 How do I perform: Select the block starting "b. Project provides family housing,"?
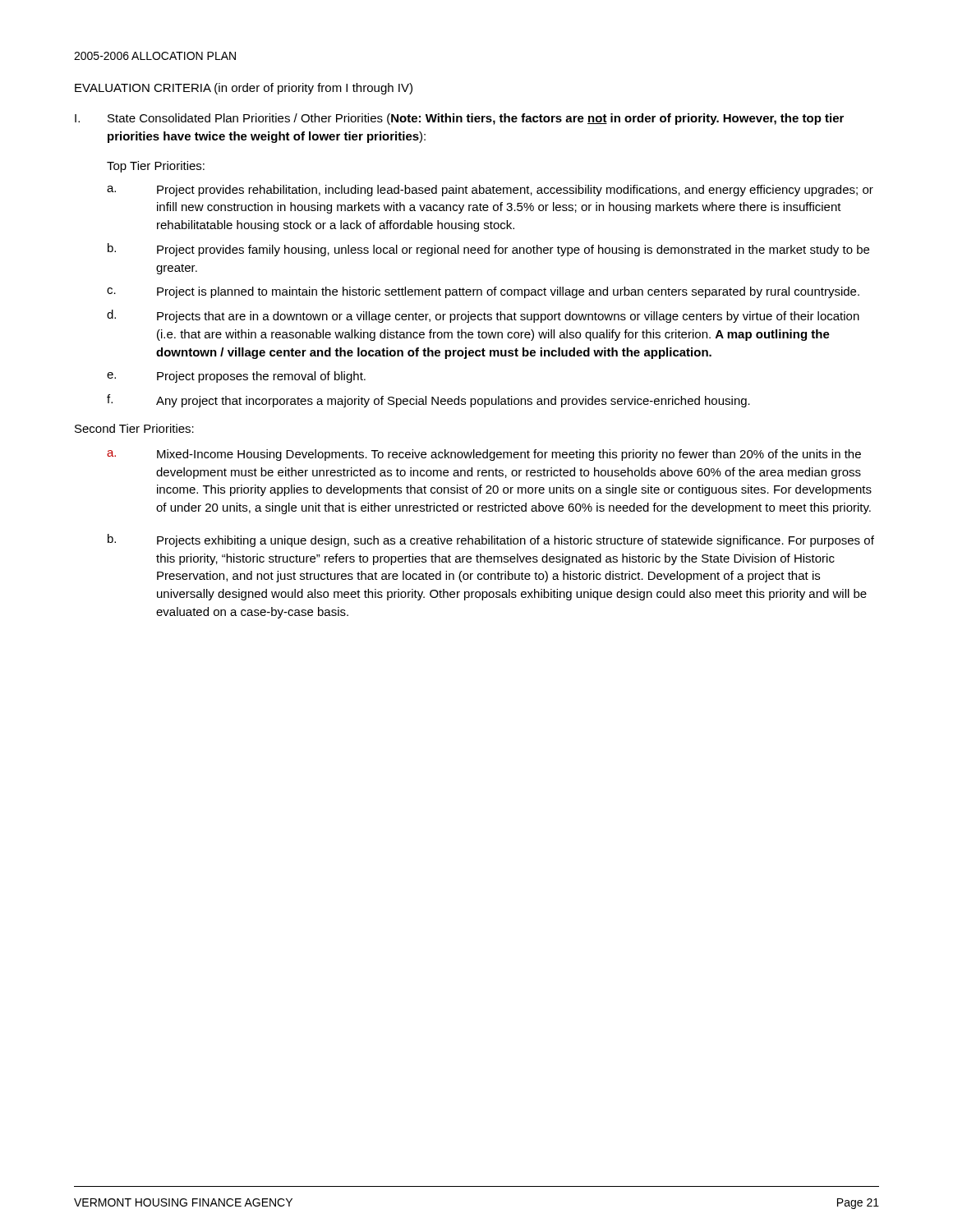tap(493, 258)
